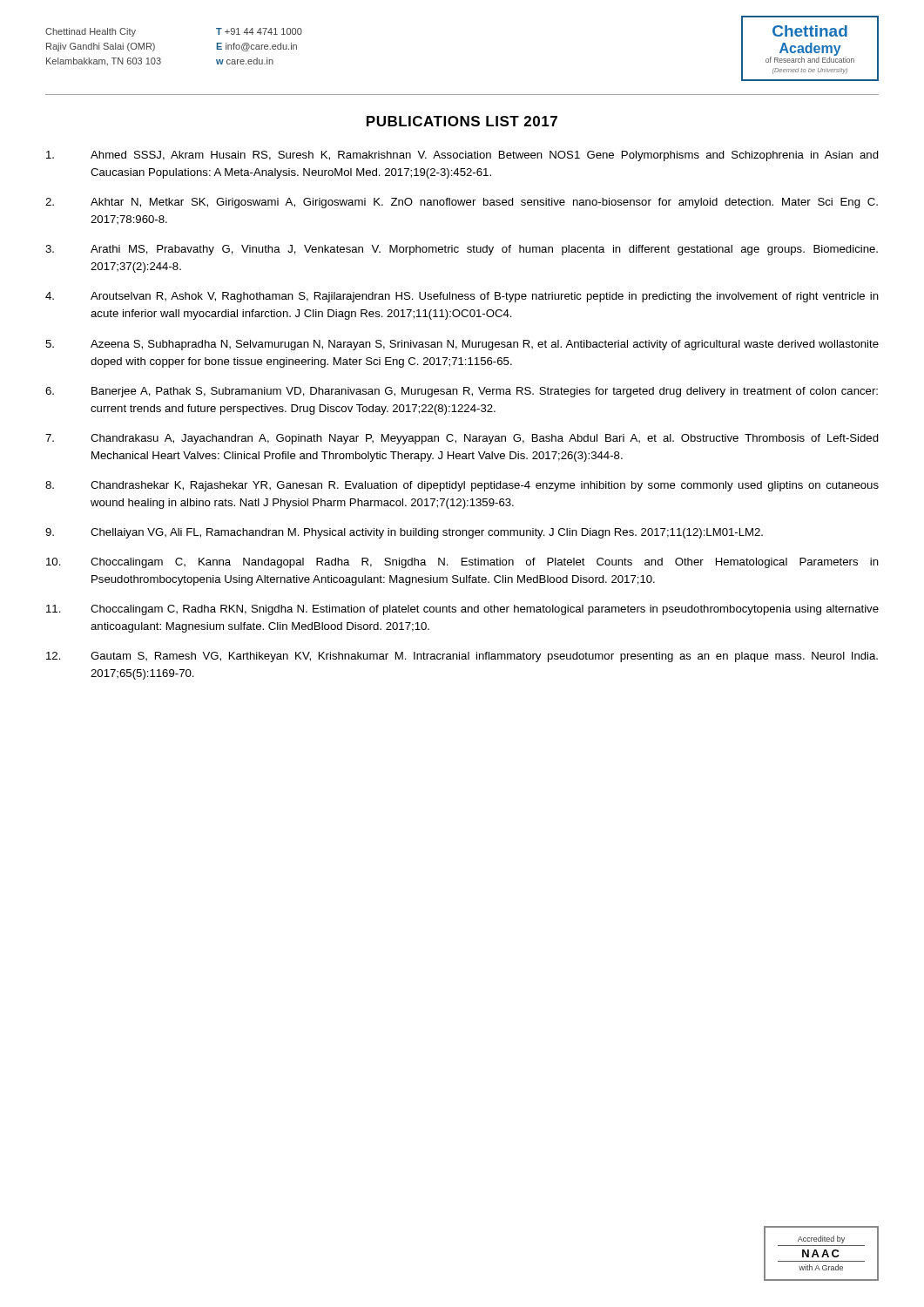Click the passage that begins "Ahmed SSSJ, Akram Husain RS,"
This screenshot has width=924, height=1307.
click(462, 164)
